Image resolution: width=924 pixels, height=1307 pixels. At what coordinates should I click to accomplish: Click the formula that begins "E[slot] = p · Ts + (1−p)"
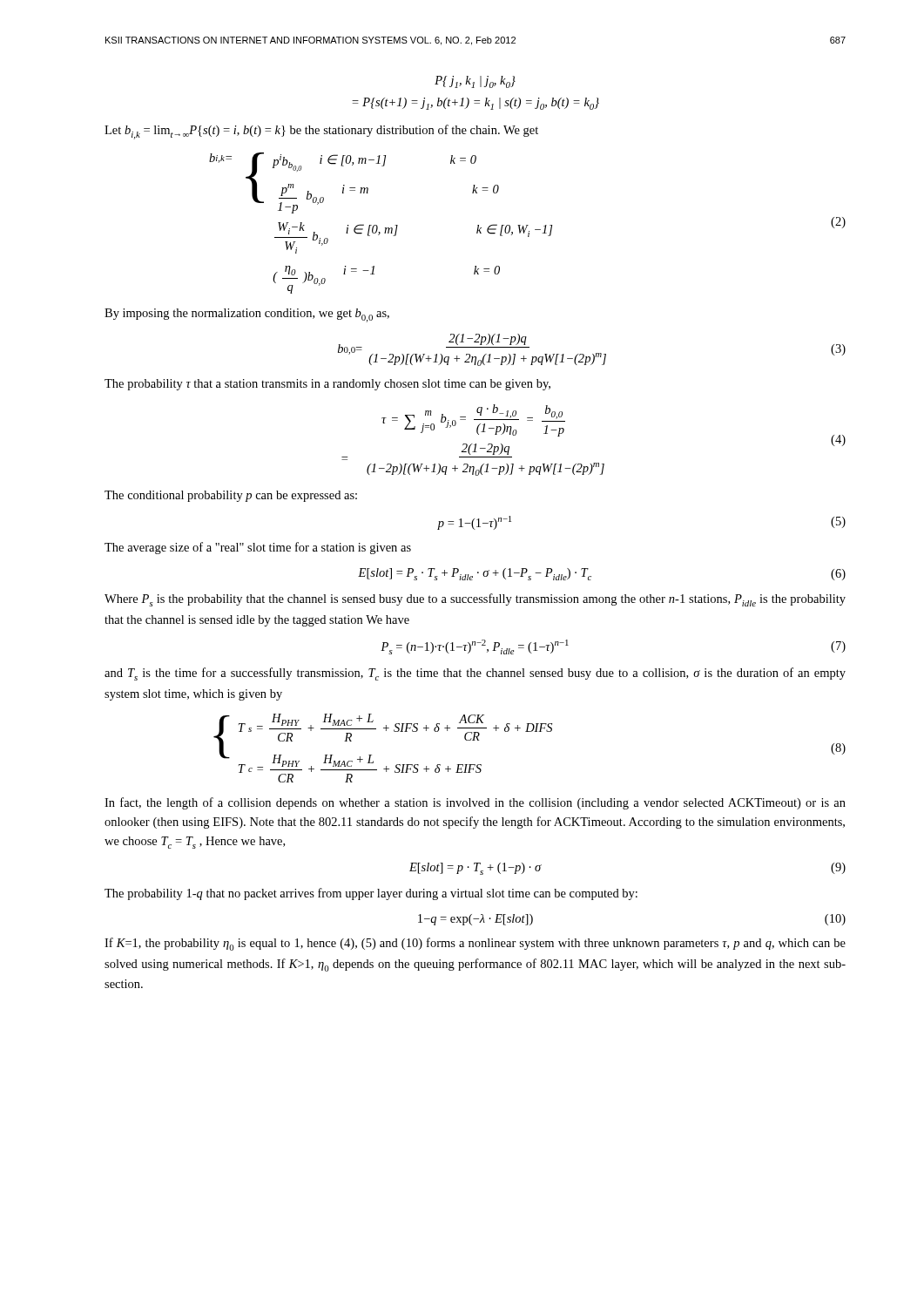point(477,868)
